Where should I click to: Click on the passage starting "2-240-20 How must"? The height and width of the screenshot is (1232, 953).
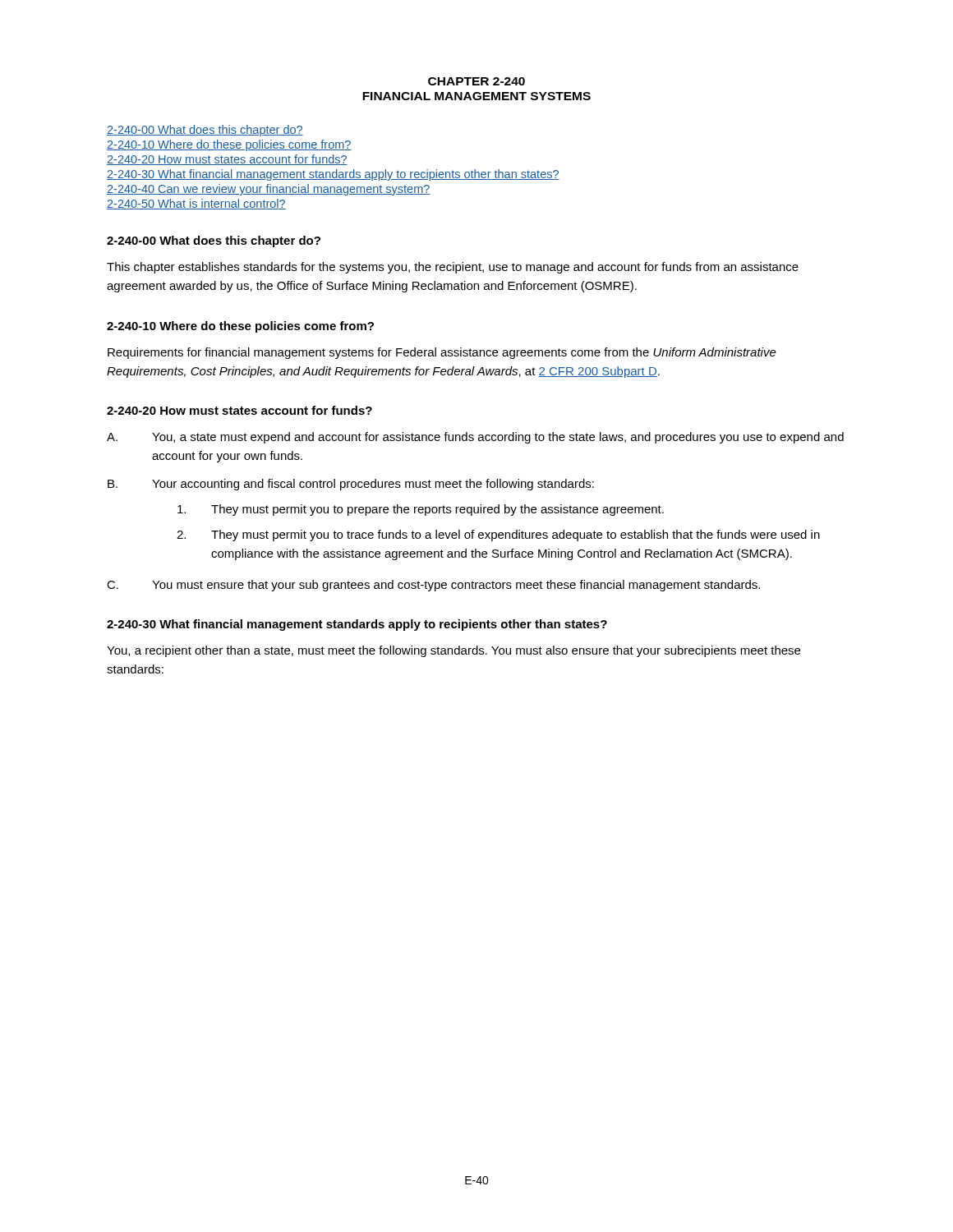coord(240,410)
